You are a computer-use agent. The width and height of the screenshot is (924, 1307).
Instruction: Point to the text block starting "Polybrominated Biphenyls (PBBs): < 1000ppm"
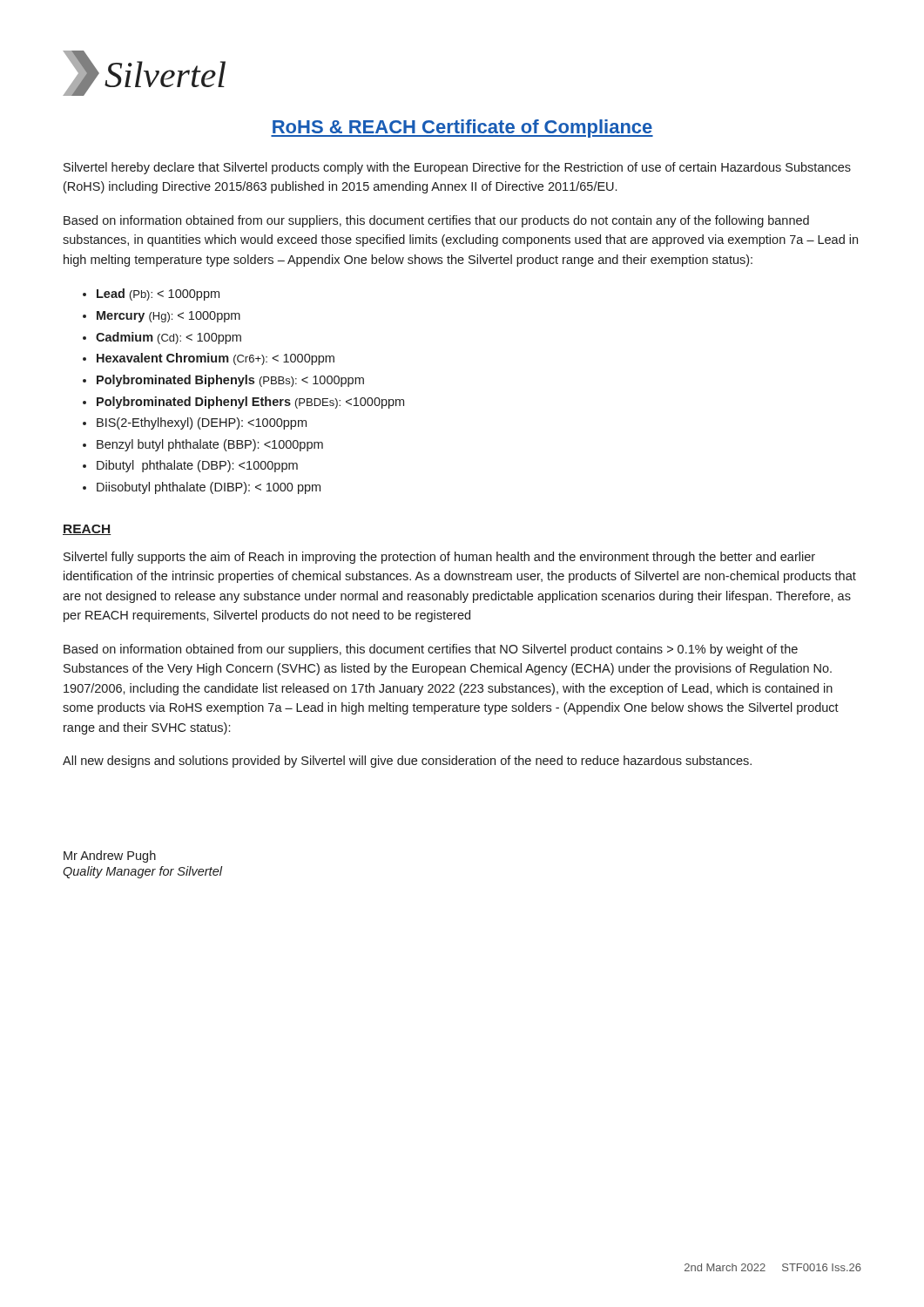(x=230, y=380)
